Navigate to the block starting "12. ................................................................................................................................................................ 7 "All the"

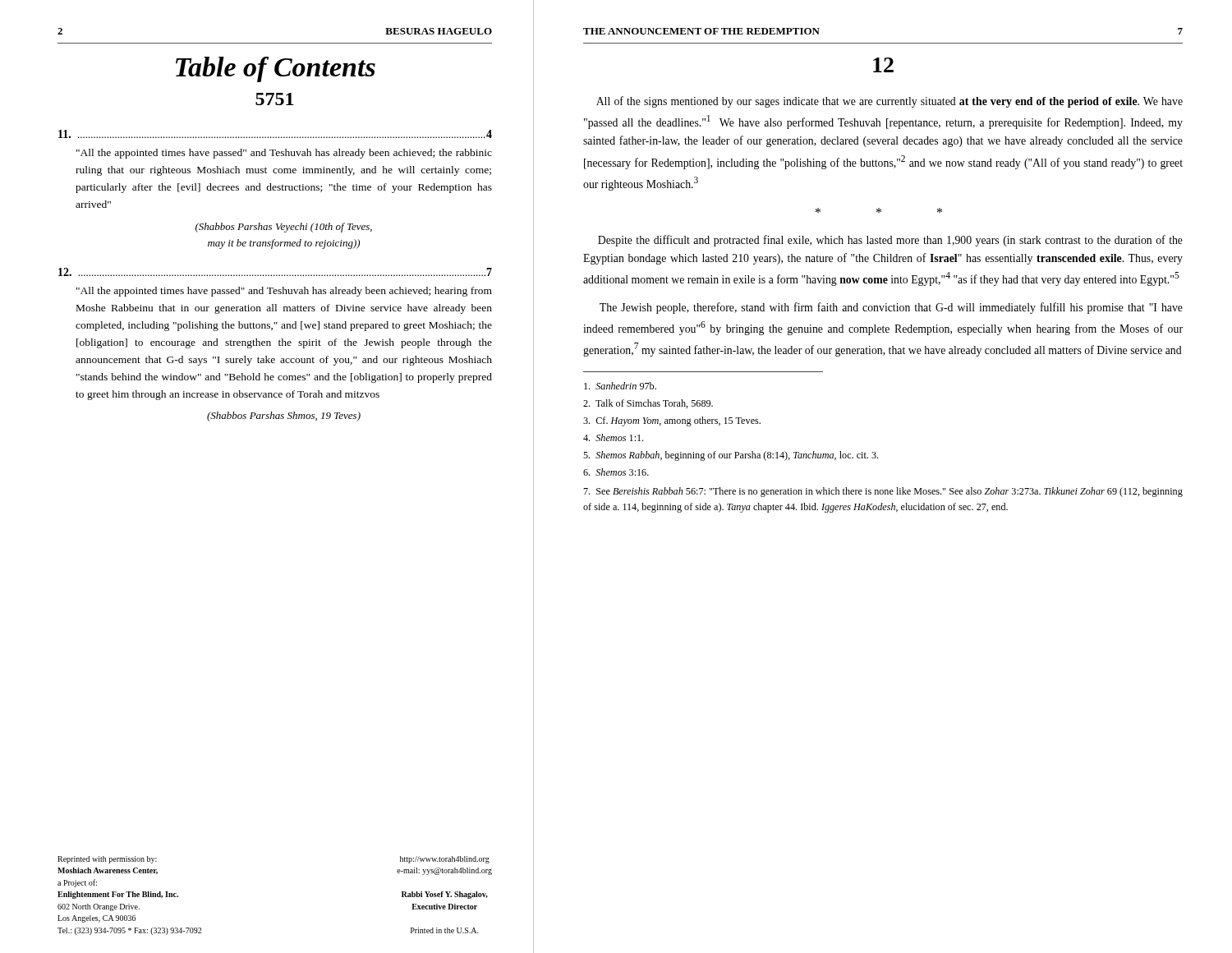(x=275, y=345)
